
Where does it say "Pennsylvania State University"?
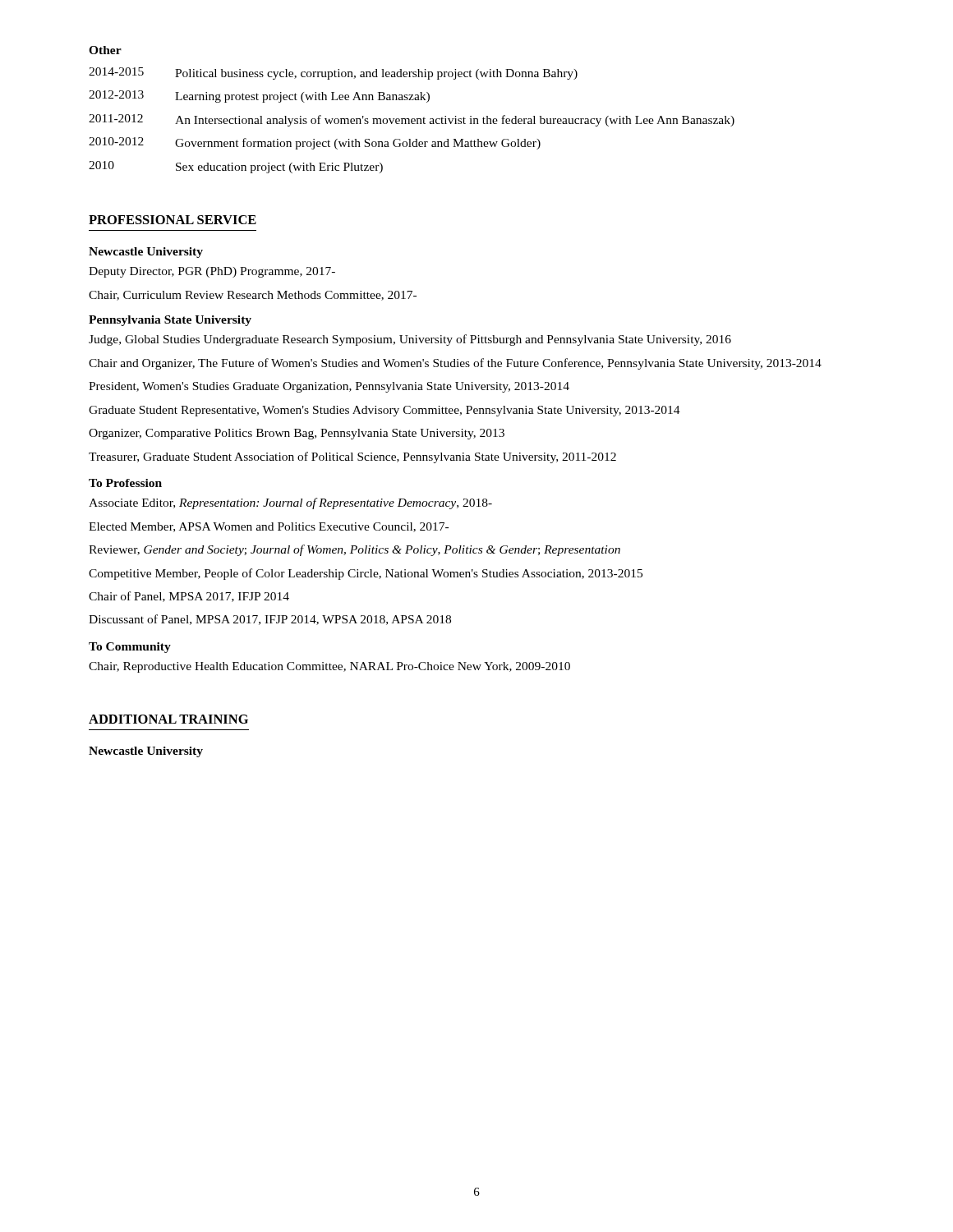point(170,319)
